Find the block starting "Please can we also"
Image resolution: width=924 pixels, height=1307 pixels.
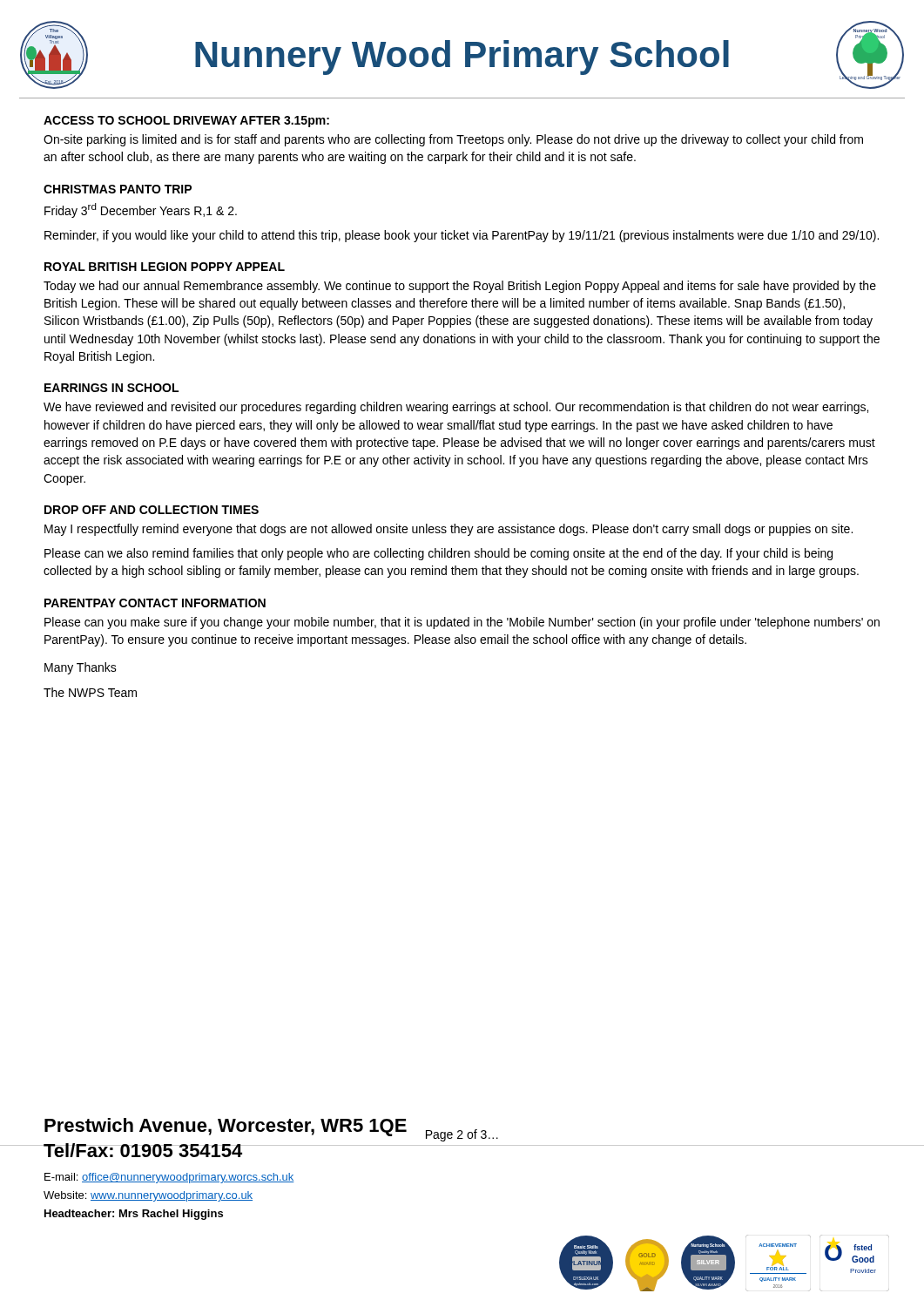click(x=452, y=562)
